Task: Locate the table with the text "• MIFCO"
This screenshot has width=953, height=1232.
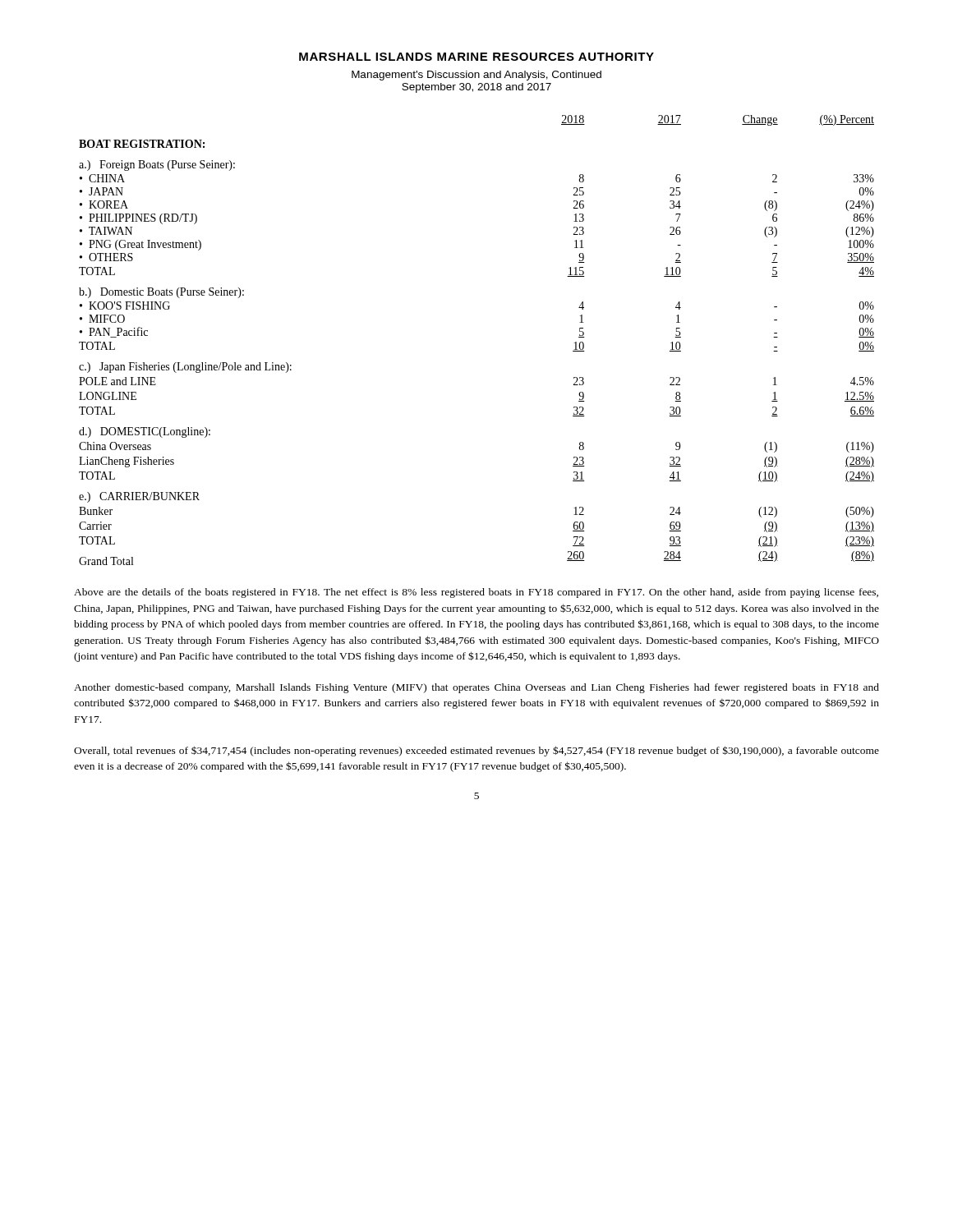Action: coord(476,341)
